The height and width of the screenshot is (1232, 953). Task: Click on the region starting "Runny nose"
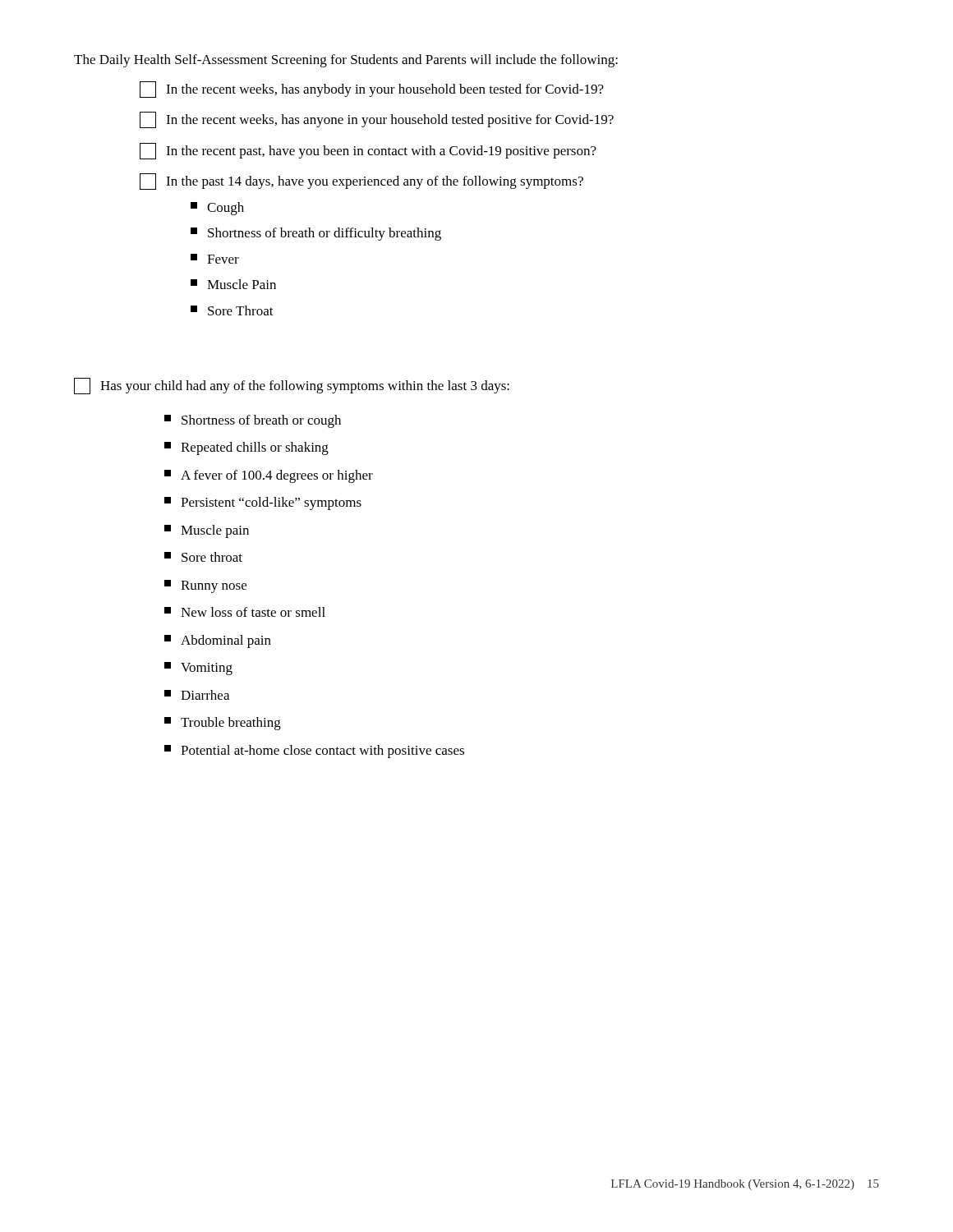pos(206,585)
